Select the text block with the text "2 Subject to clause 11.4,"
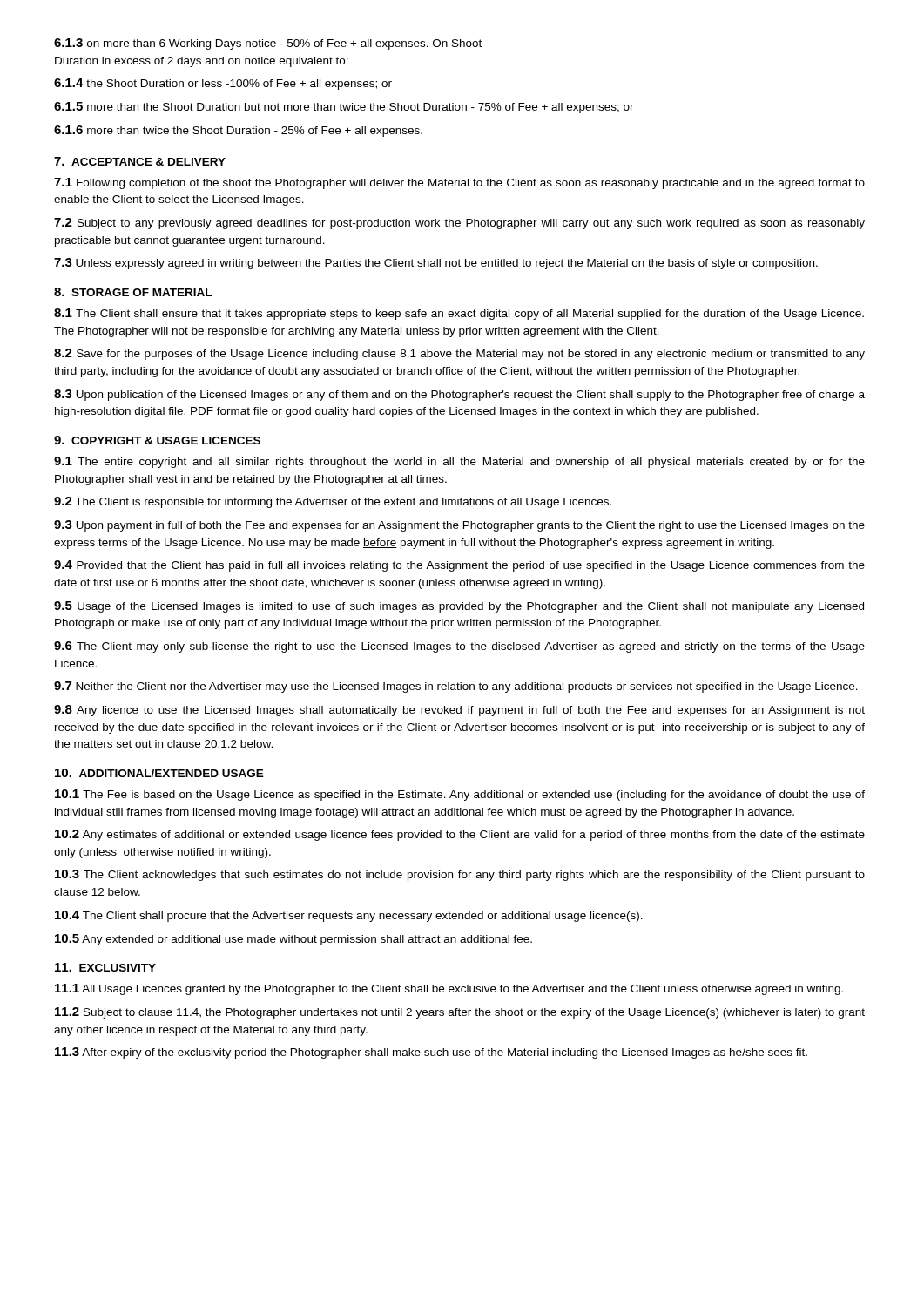 (459, 1020)
